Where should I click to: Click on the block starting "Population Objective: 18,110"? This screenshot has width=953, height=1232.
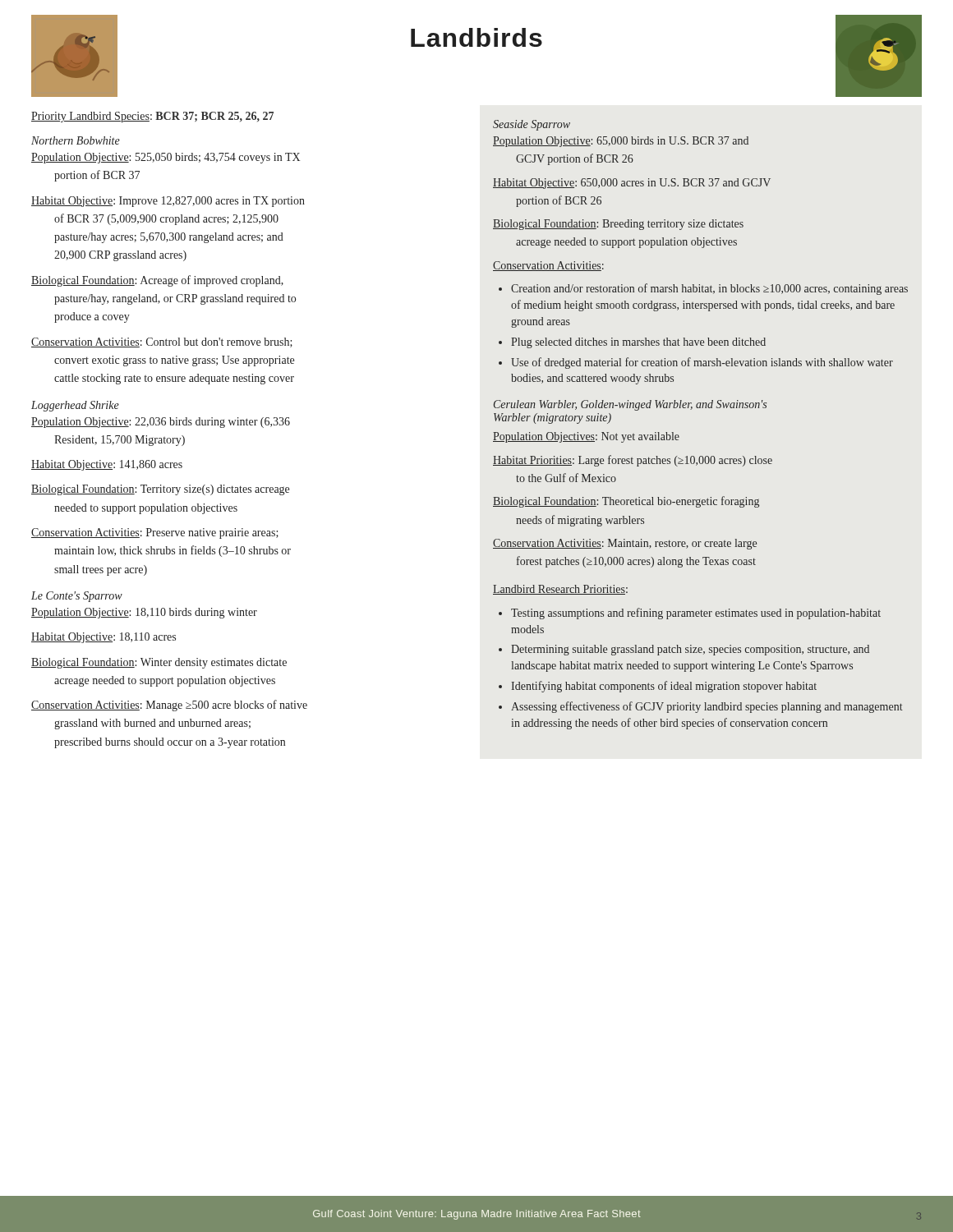239,613
